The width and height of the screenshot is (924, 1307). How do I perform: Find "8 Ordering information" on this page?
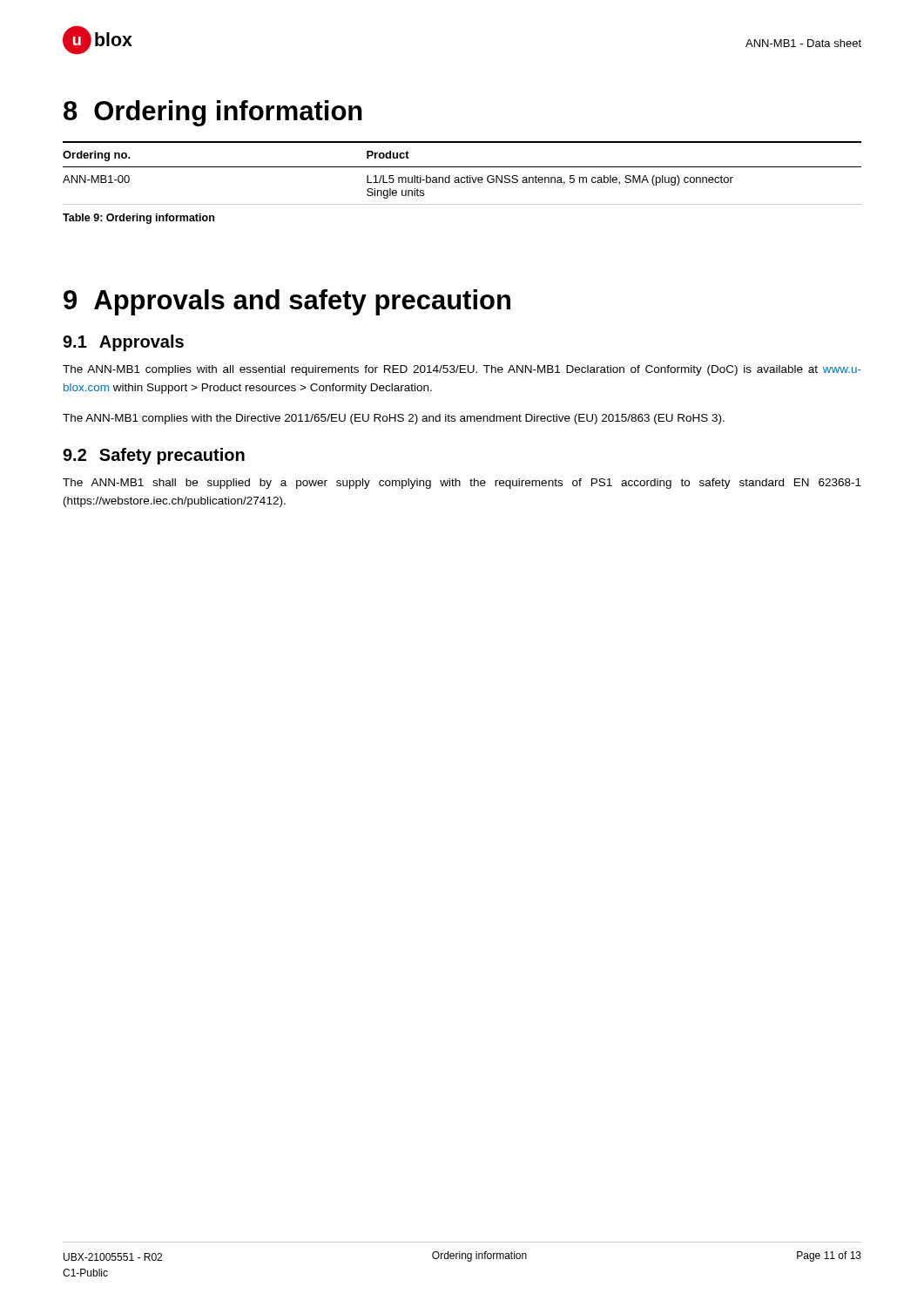[213, 111]
